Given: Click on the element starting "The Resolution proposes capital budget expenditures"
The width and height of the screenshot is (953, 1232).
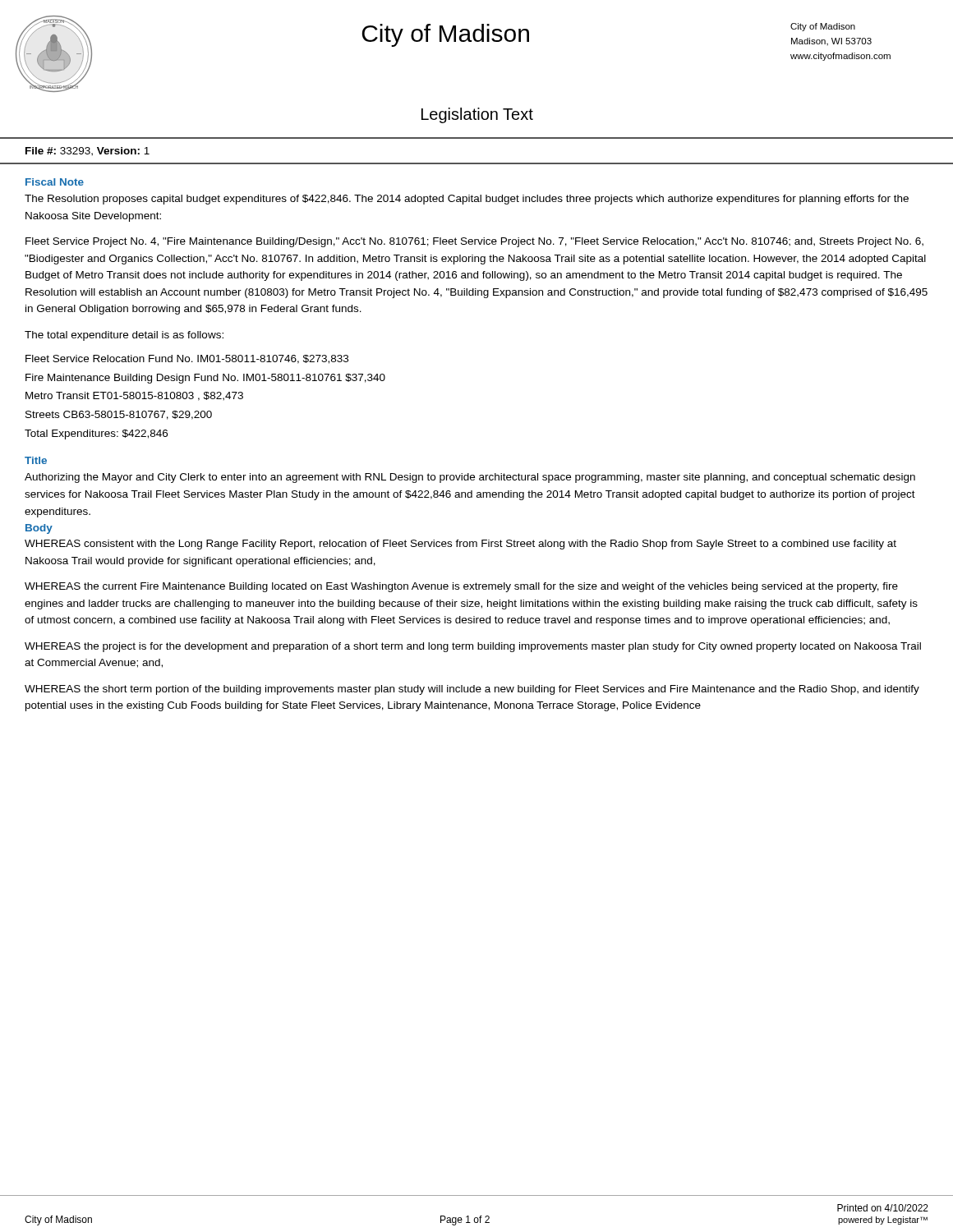Looking at the screenshot, I should pos(467,207).
